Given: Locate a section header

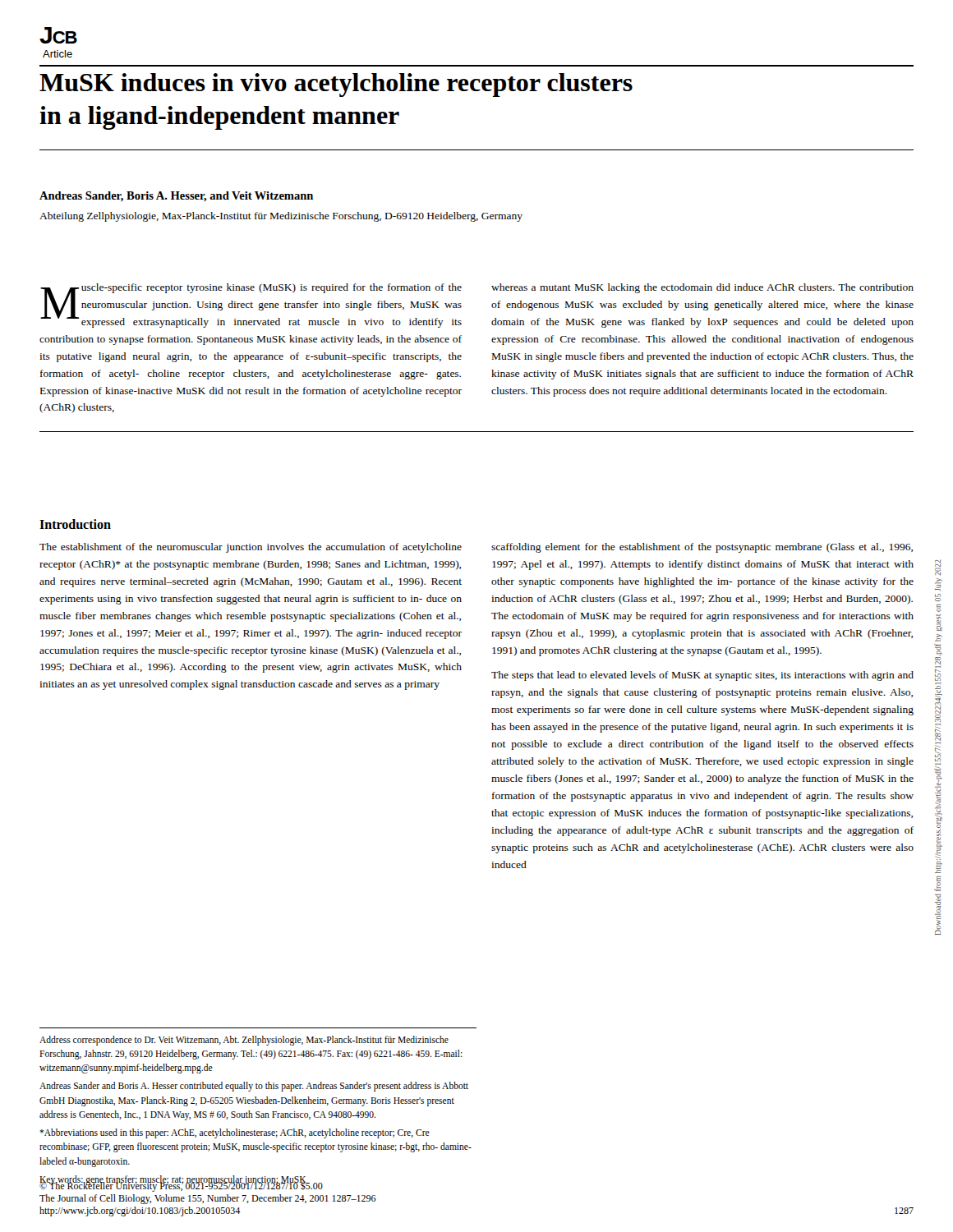Looking at the screenshot, I should 75,524.
